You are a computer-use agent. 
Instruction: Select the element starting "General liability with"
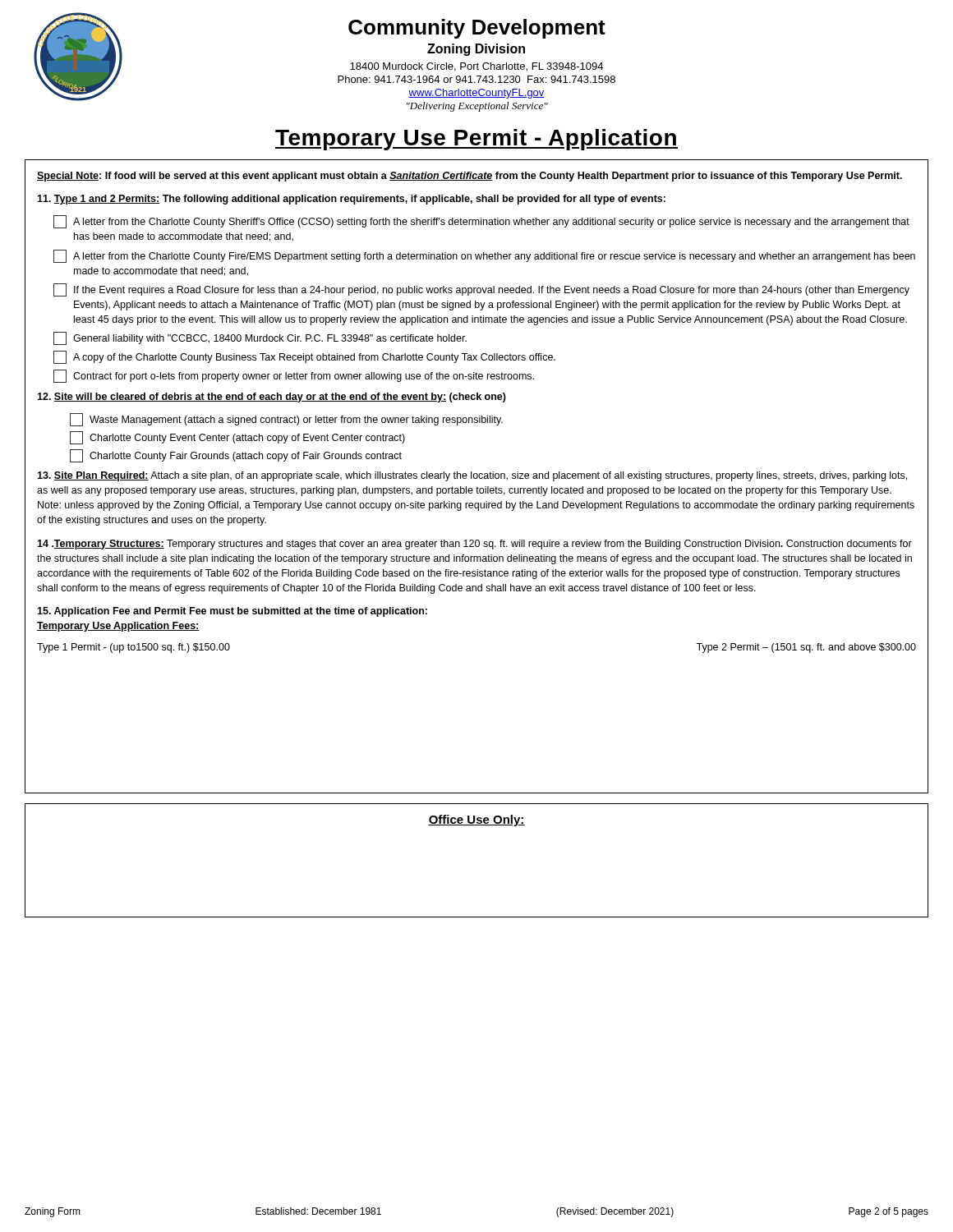[260, 338]
